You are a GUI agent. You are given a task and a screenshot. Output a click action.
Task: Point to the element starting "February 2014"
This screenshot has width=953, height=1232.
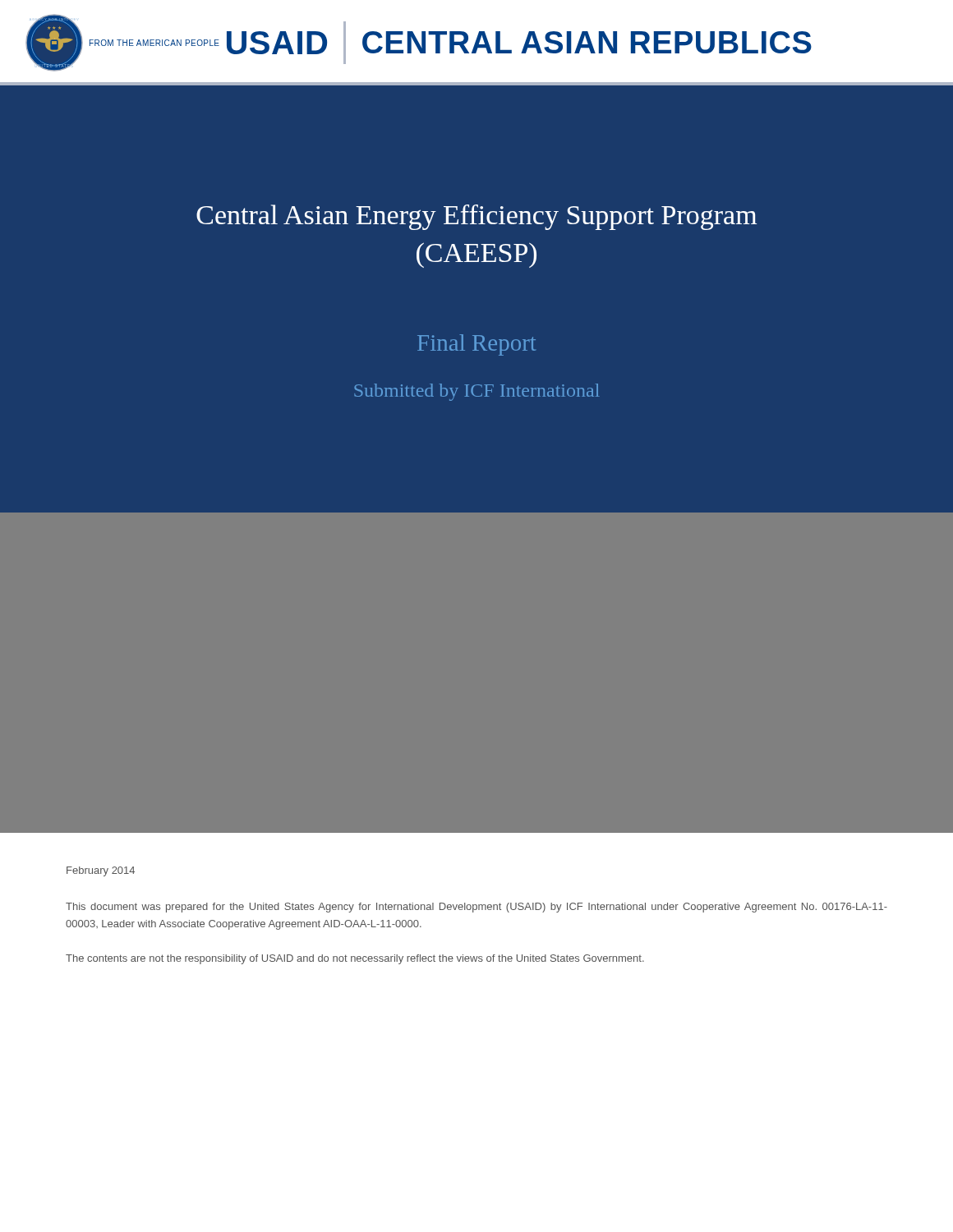tap(100, 870)
